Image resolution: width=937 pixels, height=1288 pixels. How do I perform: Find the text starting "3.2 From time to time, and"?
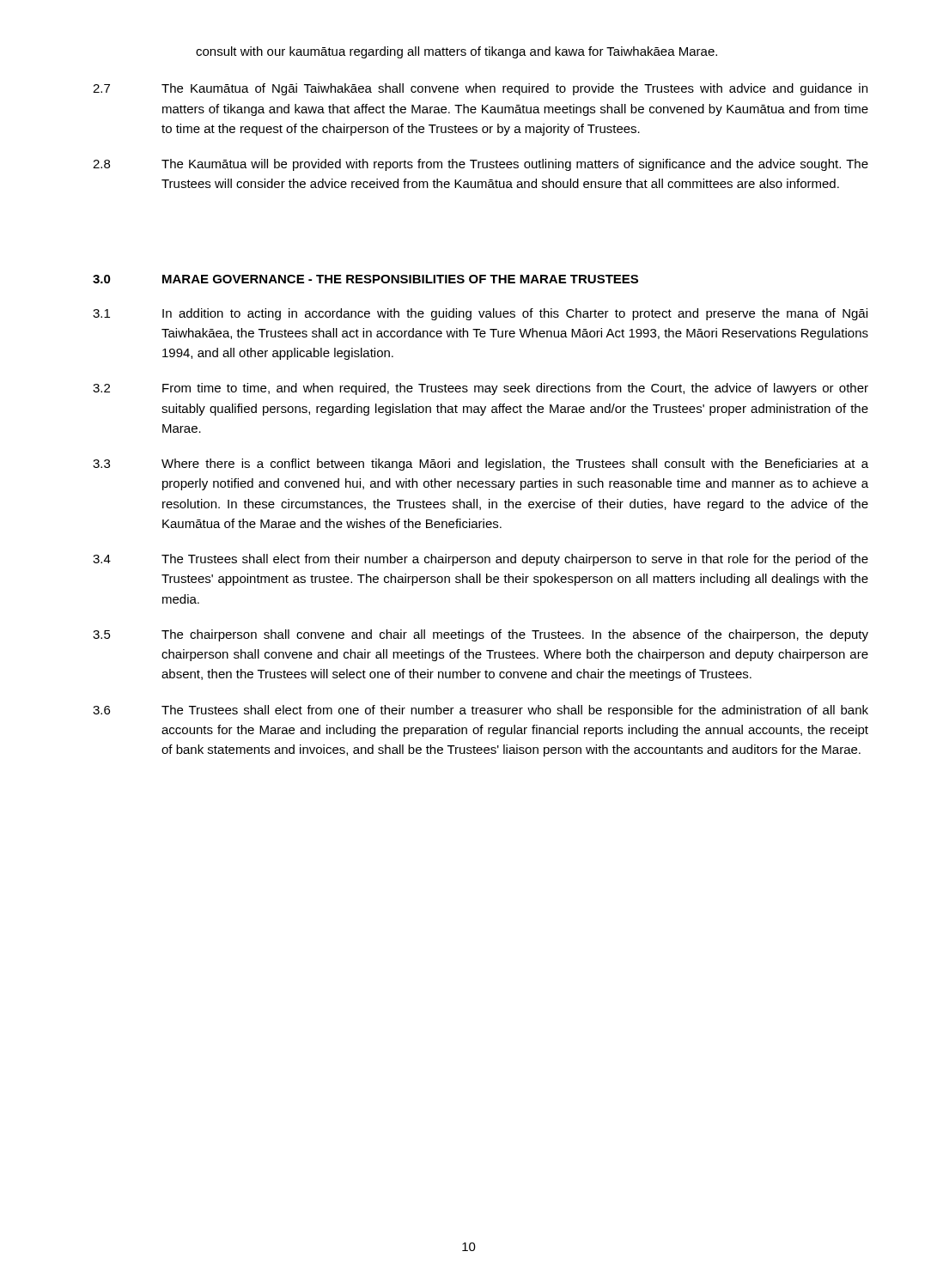pos(481,408)
